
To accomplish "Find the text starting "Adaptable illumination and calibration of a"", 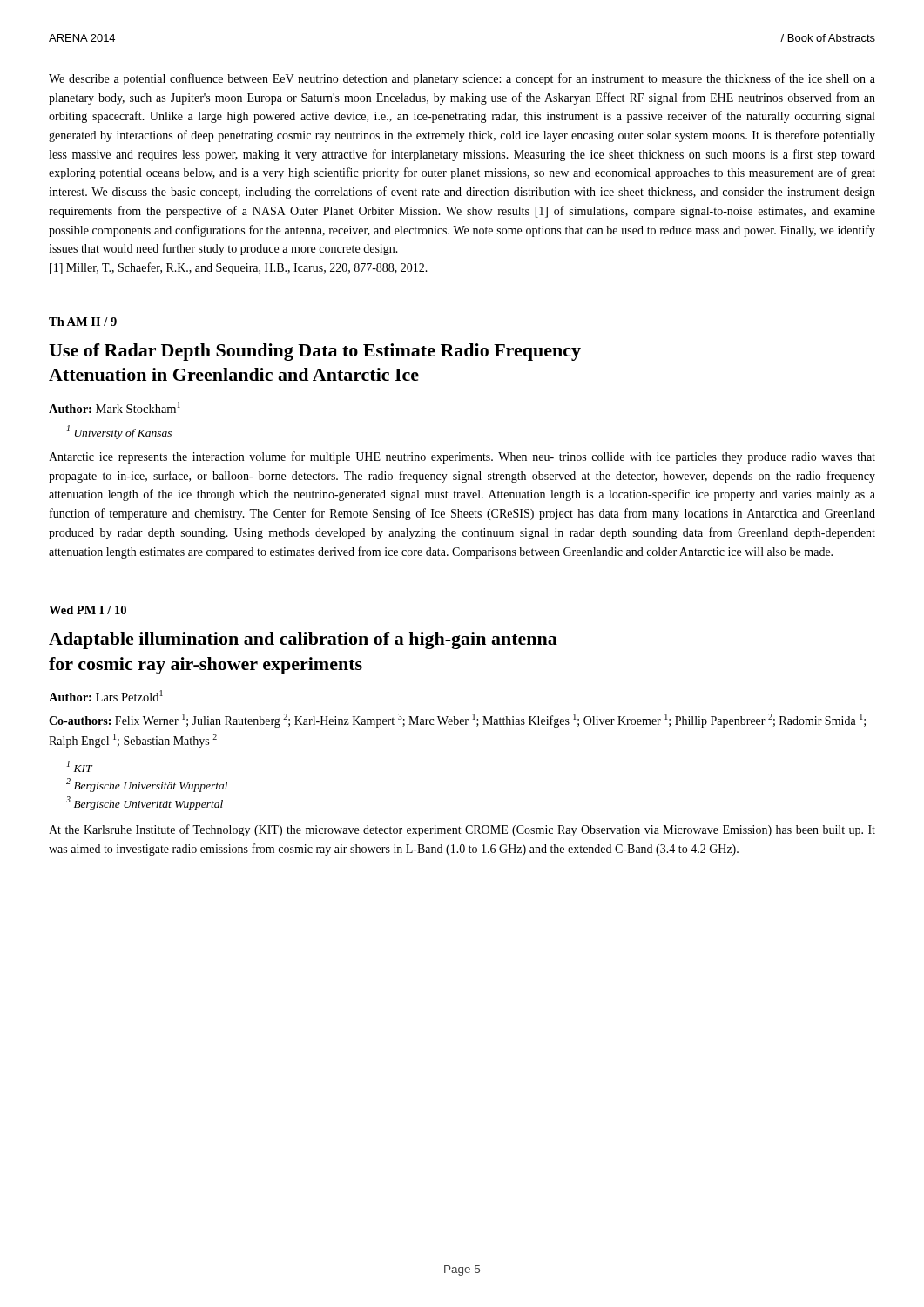I will click(303, 651).
